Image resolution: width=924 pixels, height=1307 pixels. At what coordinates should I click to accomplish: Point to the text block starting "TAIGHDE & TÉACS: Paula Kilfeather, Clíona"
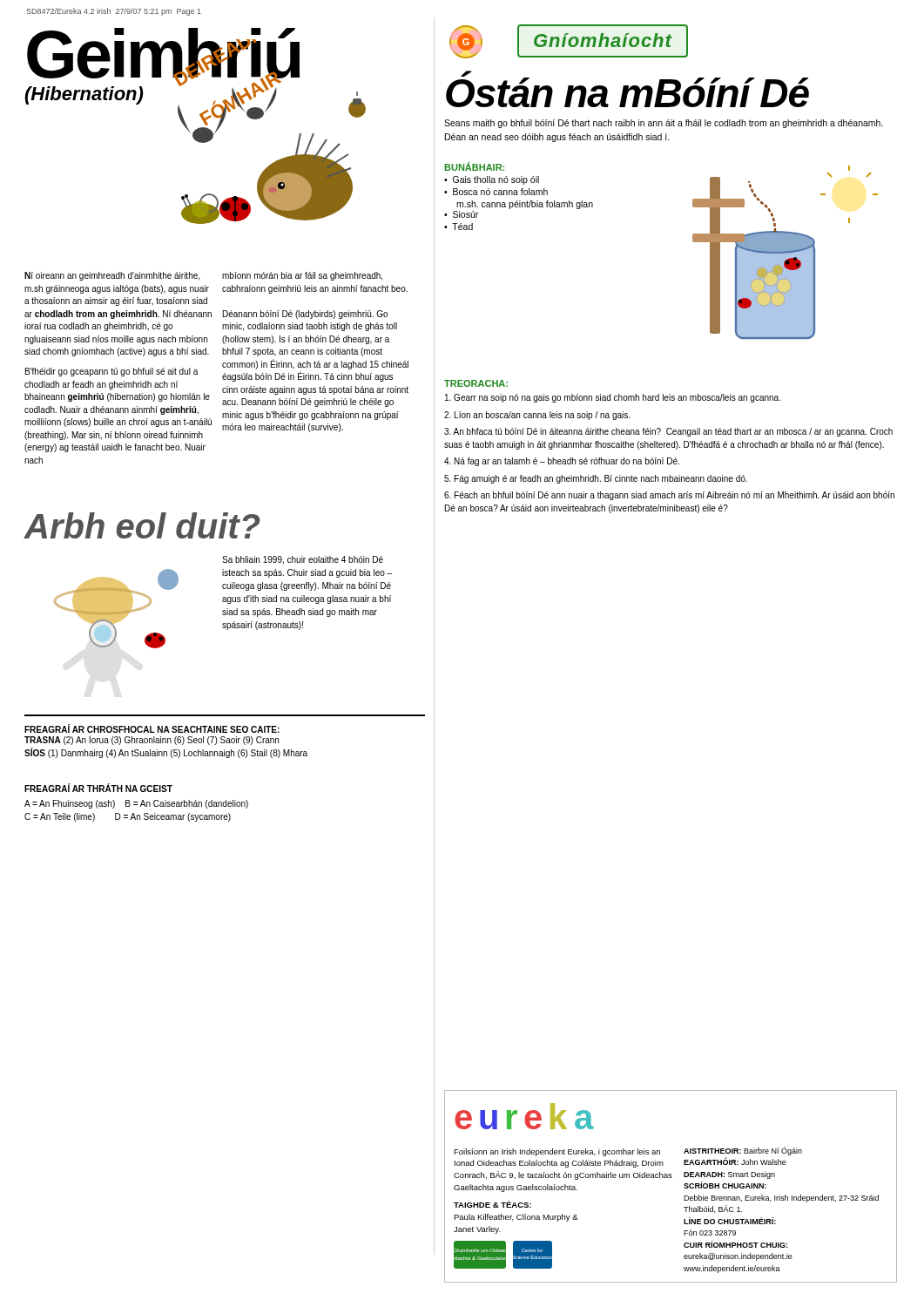(516, 1217)
